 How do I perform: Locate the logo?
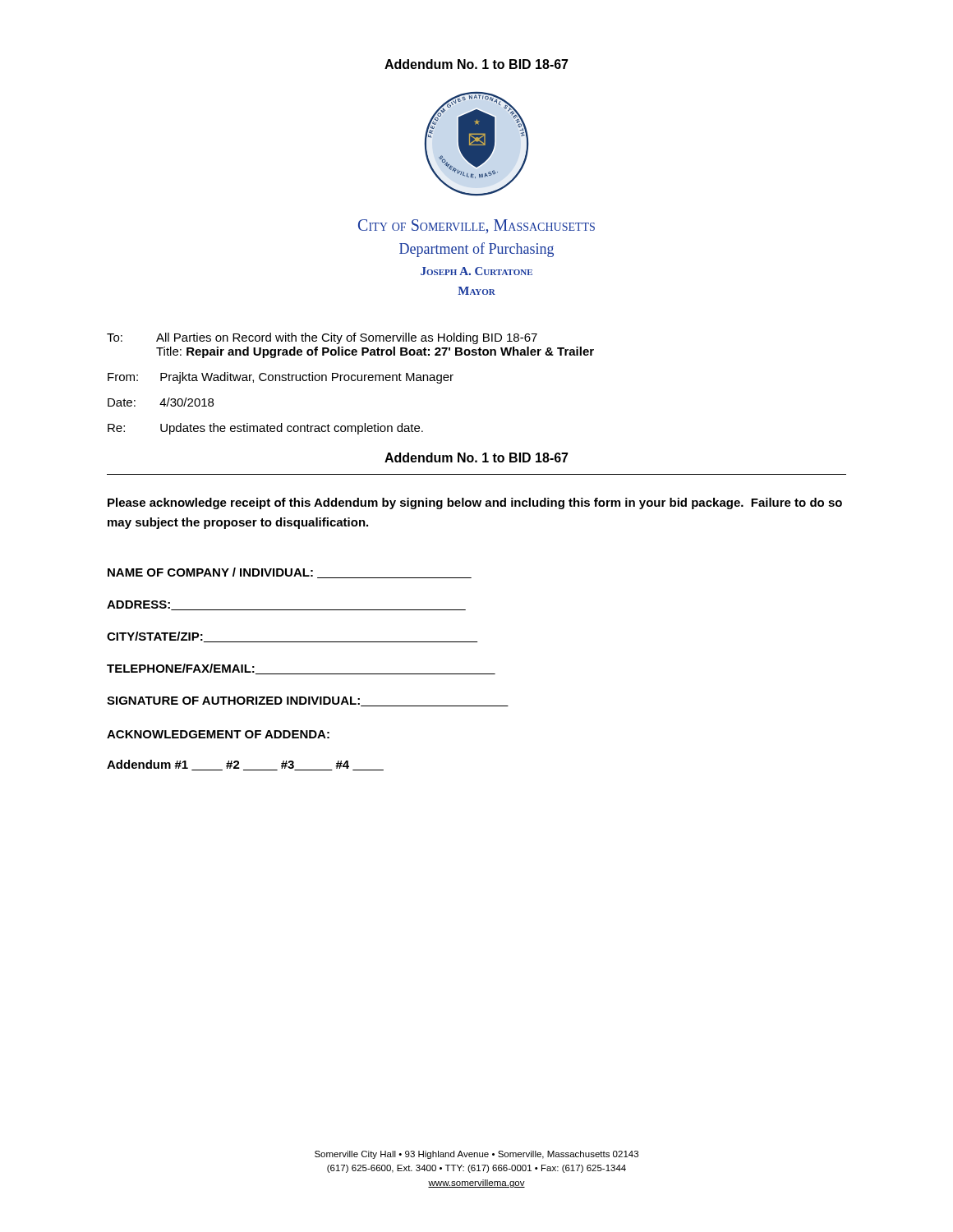[476, 145]
